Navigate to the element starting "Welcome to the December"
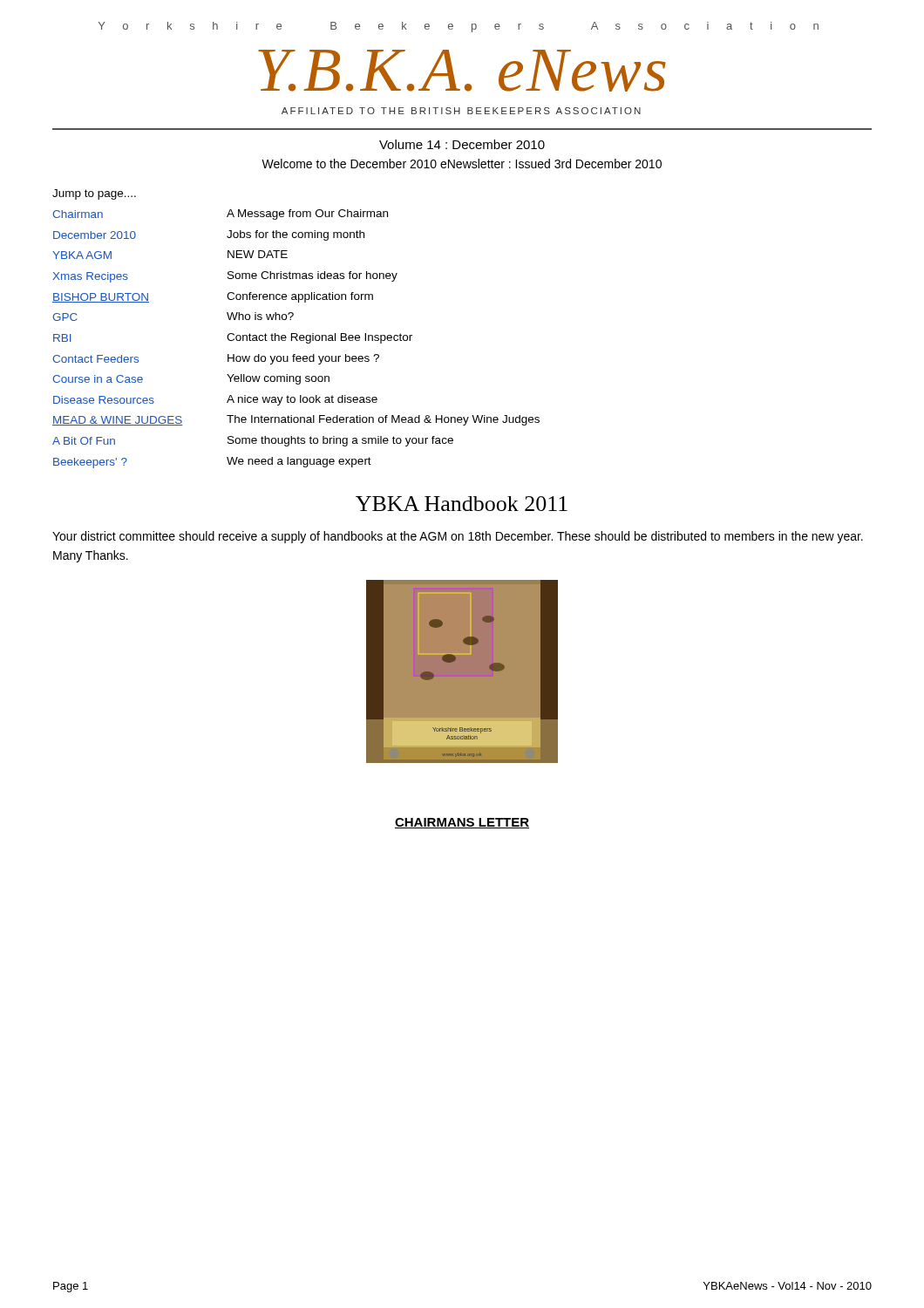This screenshot has width=924, height=1308. pos(462,164)
